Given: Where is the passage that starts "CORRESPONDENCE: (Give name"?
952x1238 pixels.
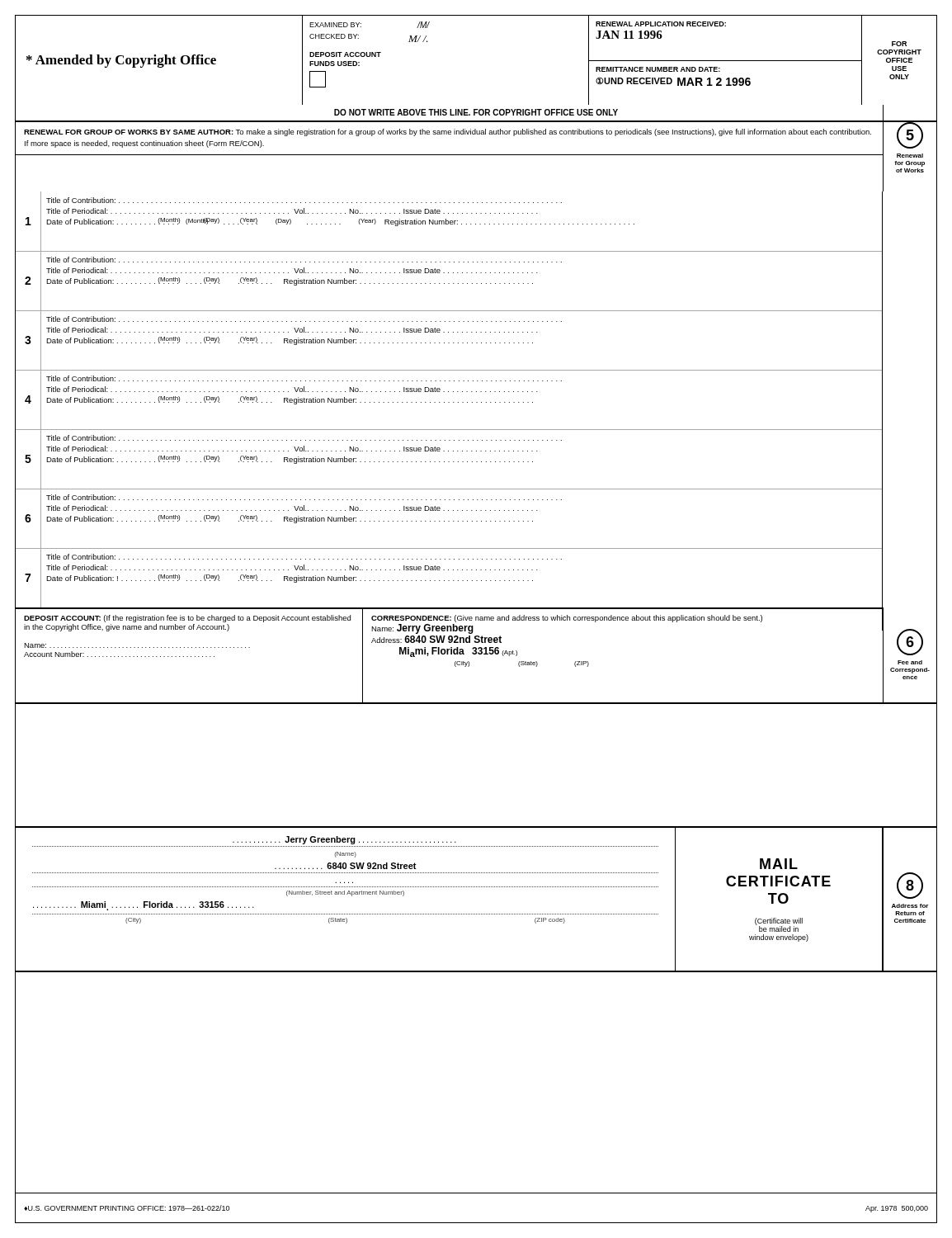Looking at the screenshot, I should click(x=567, y=619).
